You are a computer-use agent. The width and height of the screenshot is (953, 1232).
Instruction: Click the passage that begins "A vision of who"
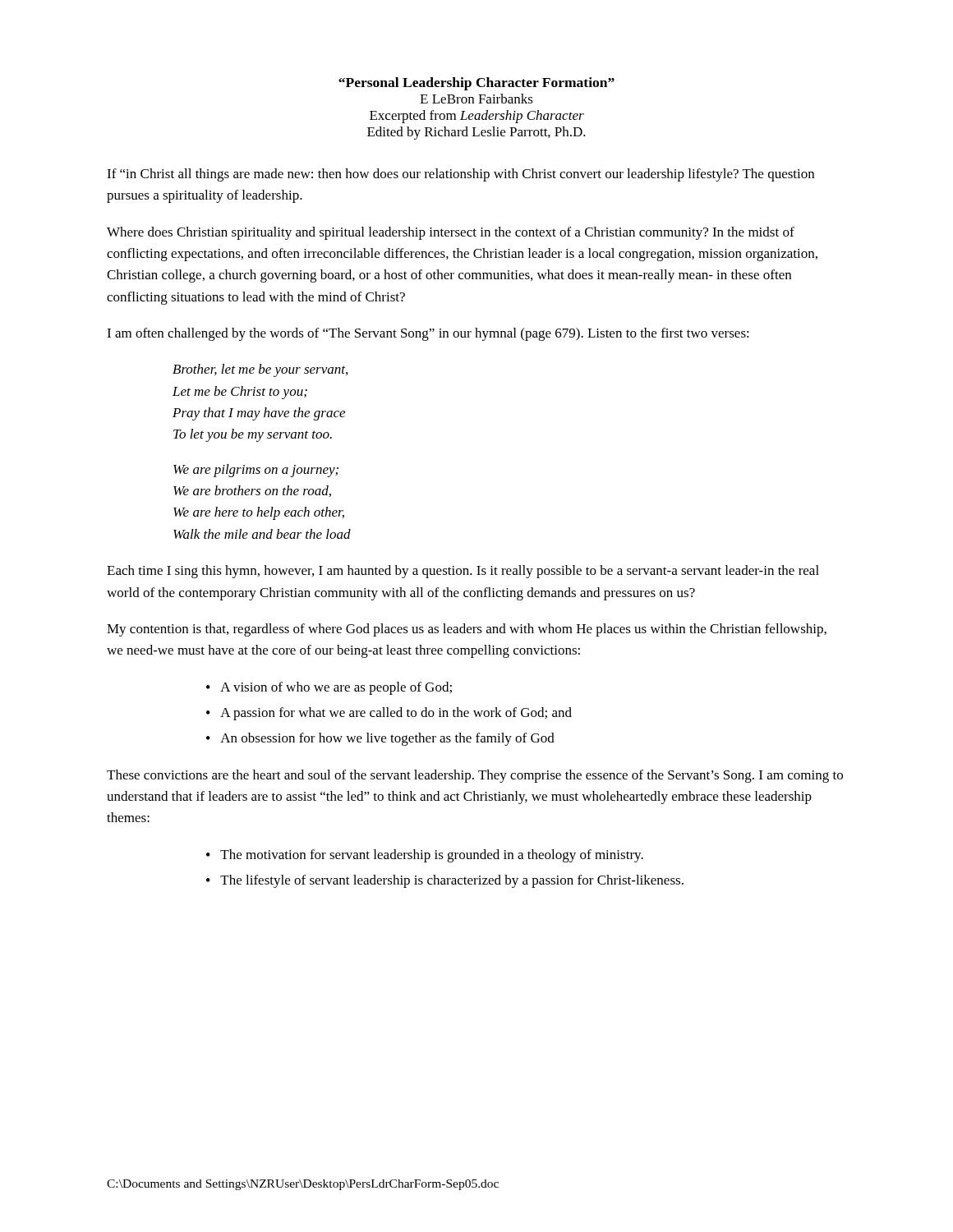(x=337, y=687)
